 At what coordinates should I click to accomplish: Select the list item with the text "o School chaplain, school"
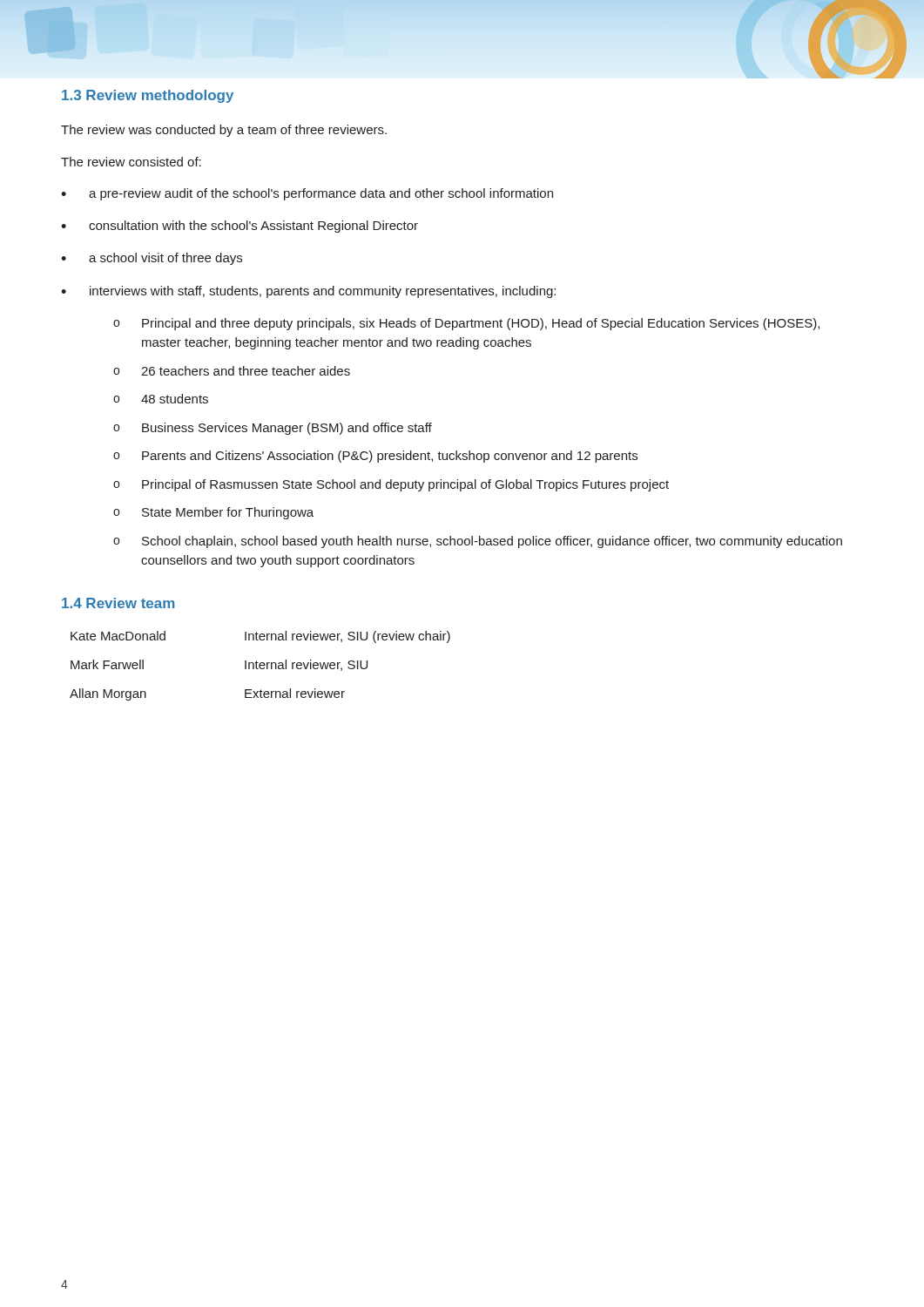coord(488,551)
